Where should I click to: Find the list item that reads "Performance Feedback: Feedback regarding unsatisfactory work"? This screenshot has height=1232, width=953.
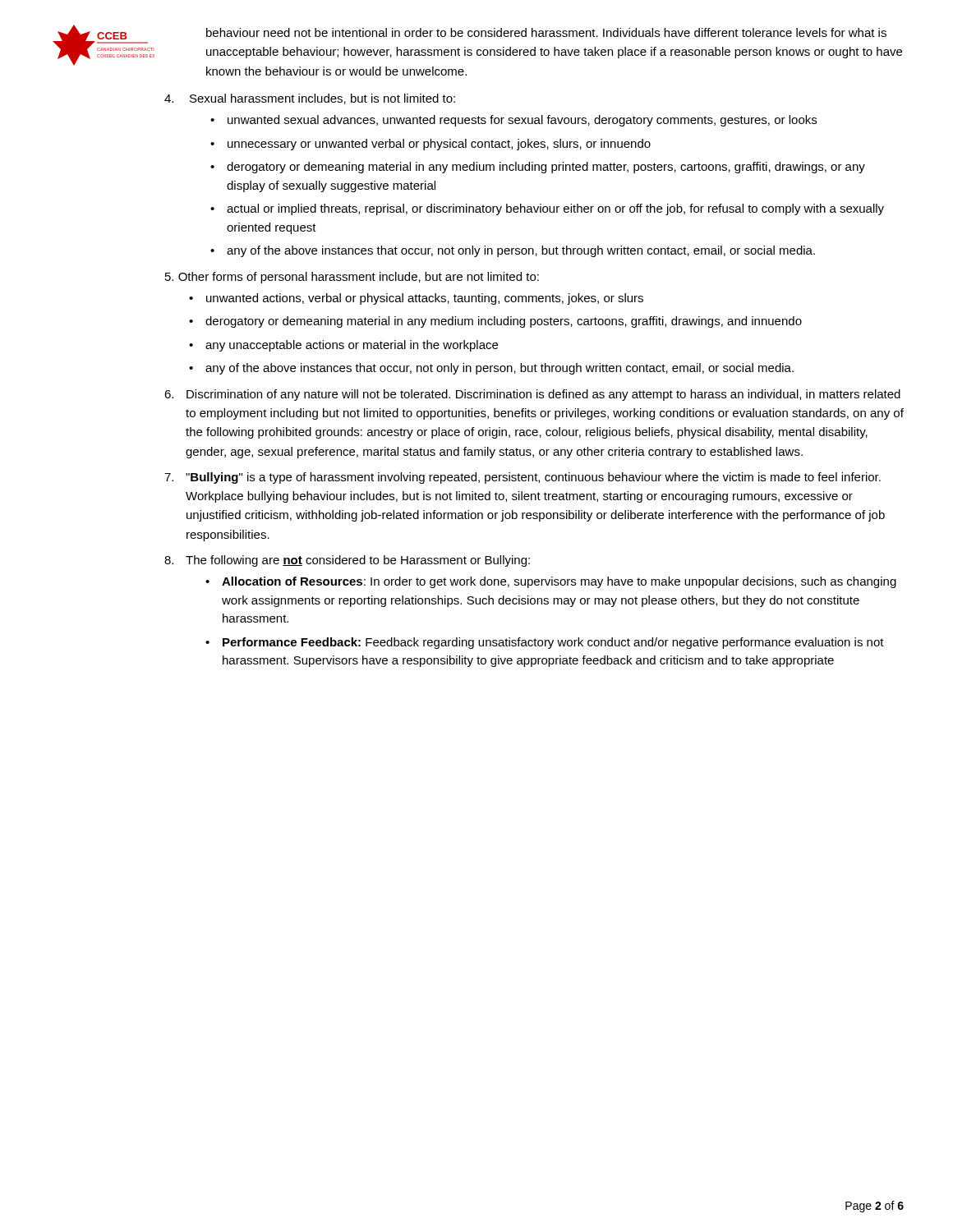553,651
